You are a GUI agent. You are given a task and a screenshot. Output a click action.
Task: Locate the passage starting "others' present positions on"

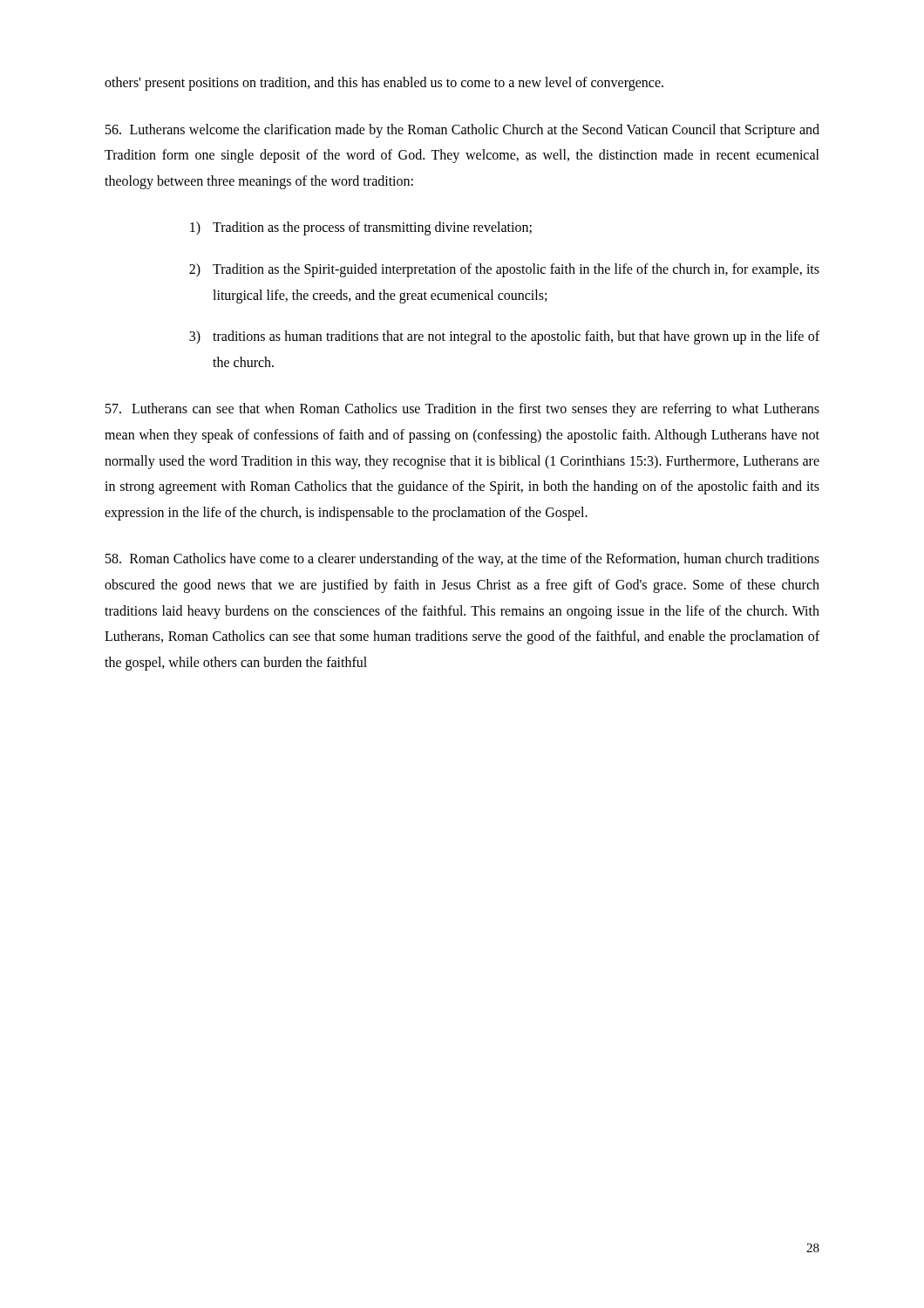point(384,82)
